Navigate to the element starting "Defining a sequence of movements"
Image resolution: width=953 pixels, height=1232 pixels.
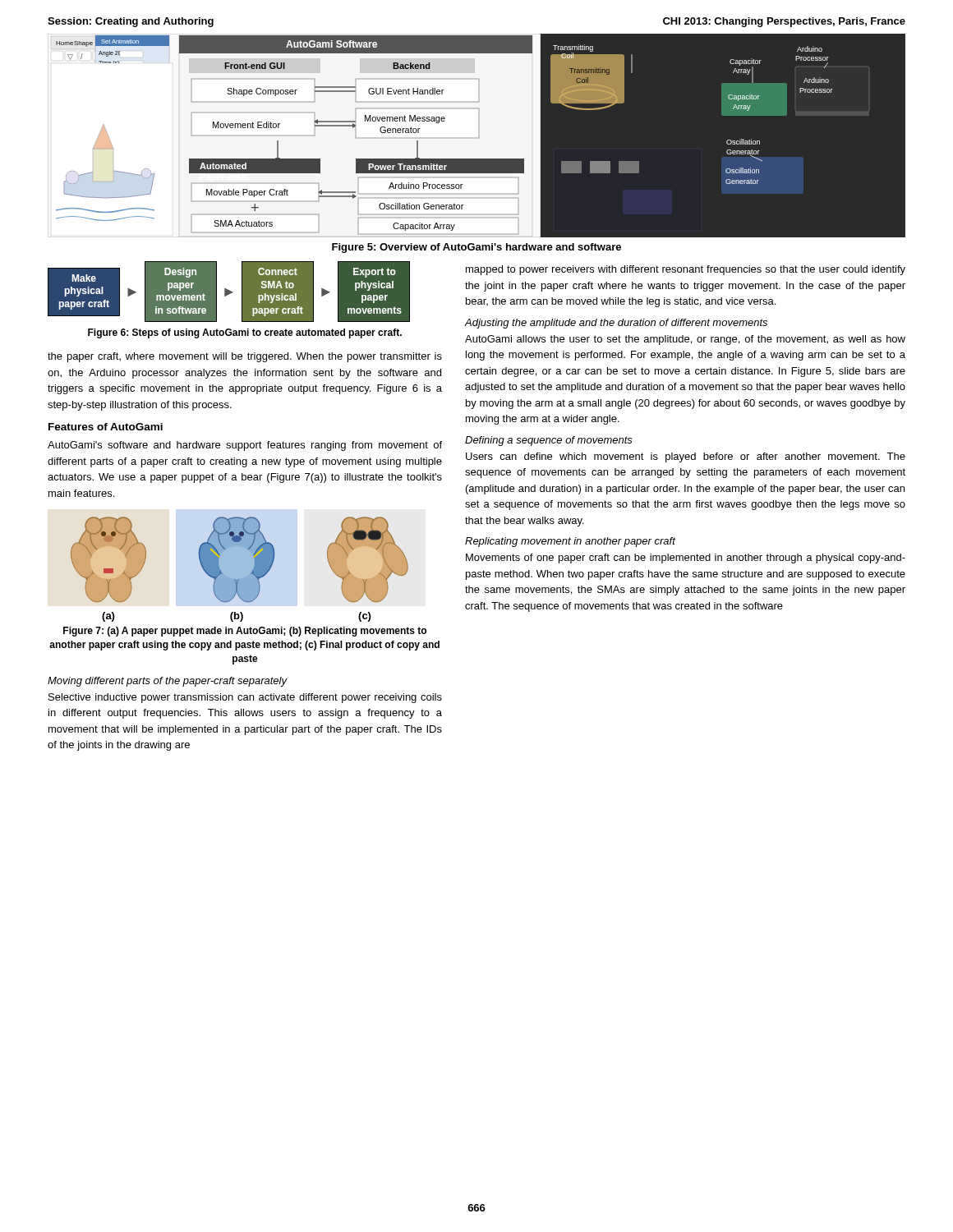[549, 439]
